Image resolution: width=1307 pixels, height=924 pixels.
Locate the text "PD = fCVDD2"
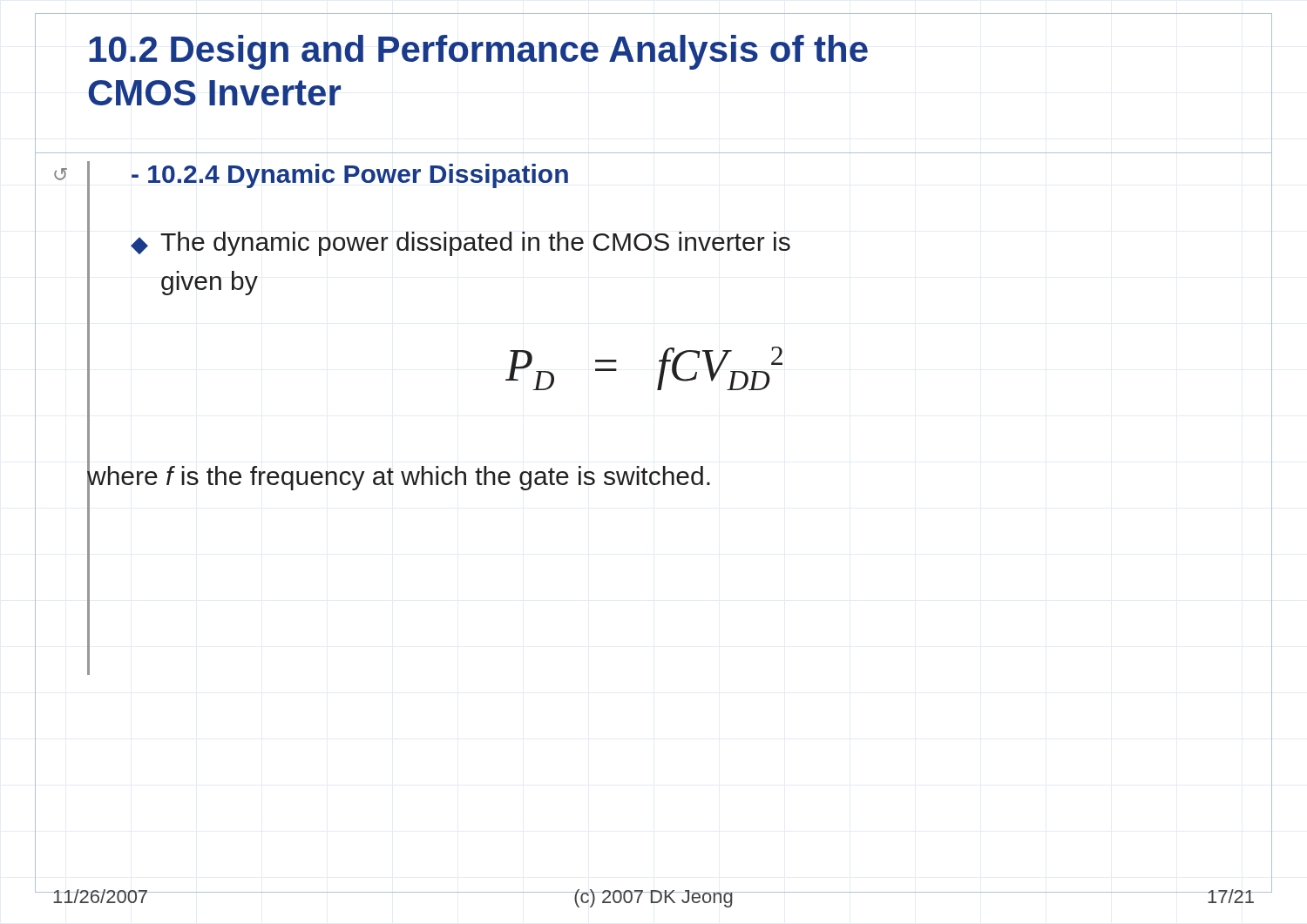tap(645, 368)
